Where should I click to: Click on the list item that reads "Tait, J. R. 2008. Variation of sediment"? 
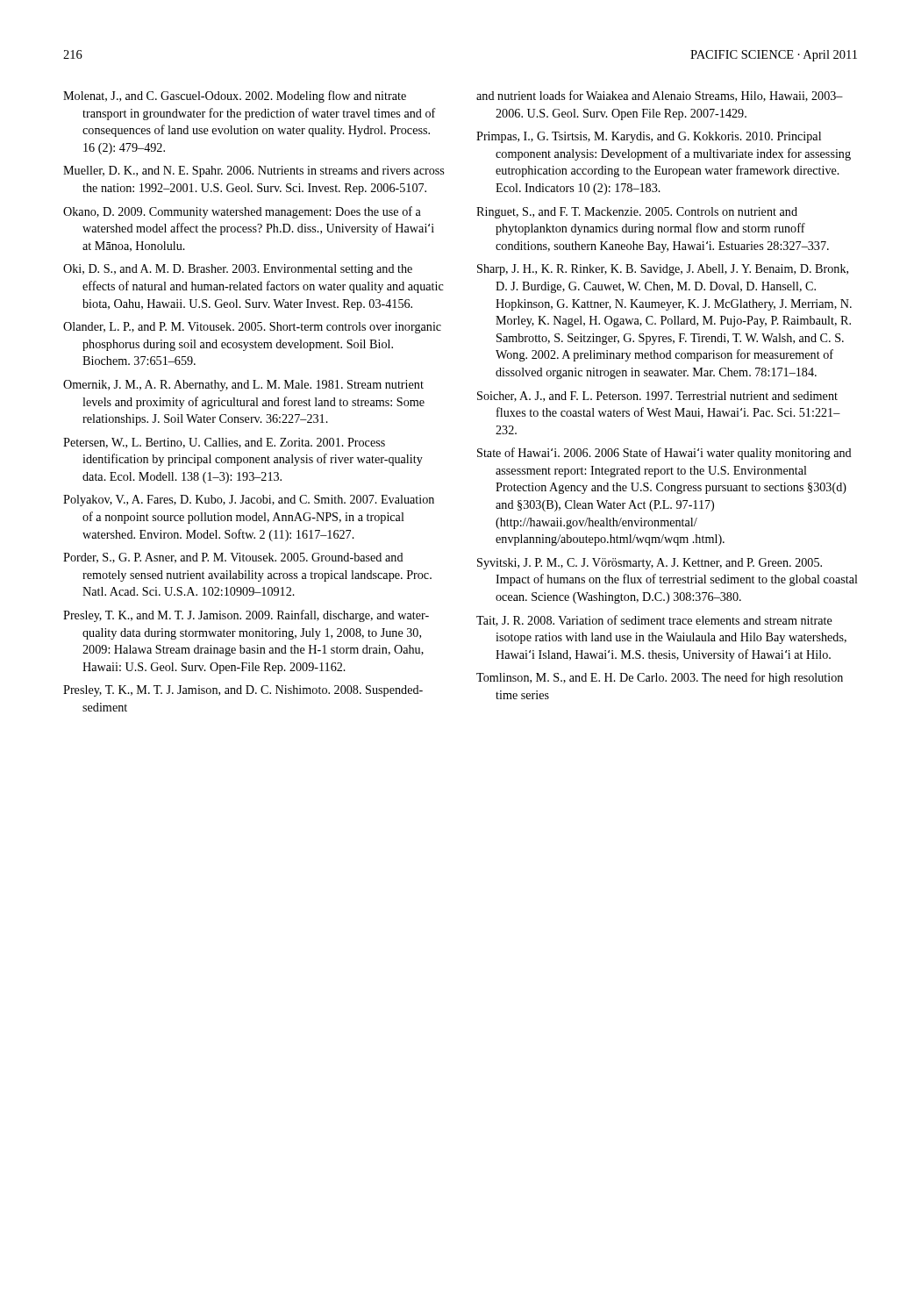pos(662,637)
